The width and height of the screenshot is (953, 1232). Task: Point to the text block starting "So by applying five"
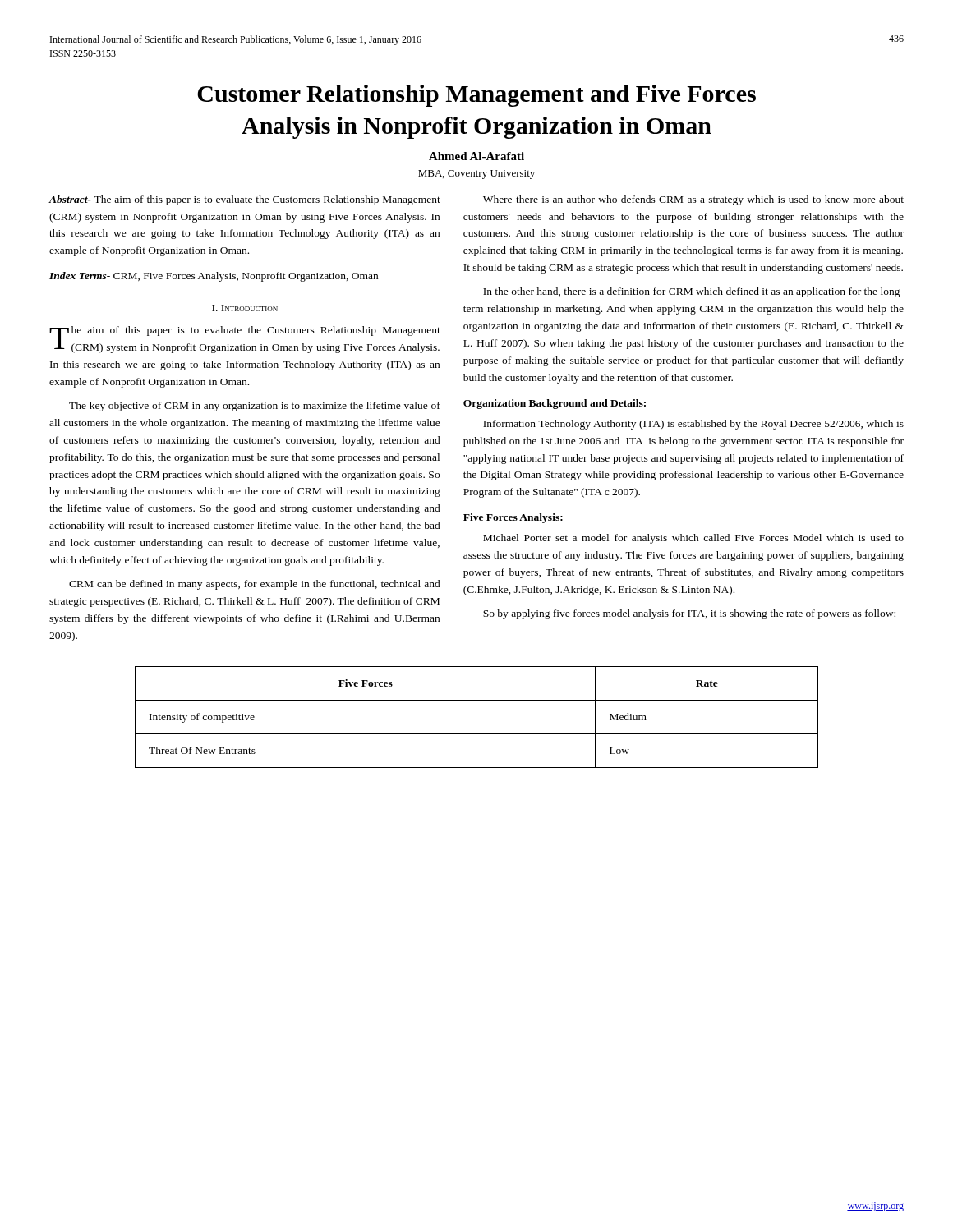(690, 613)
